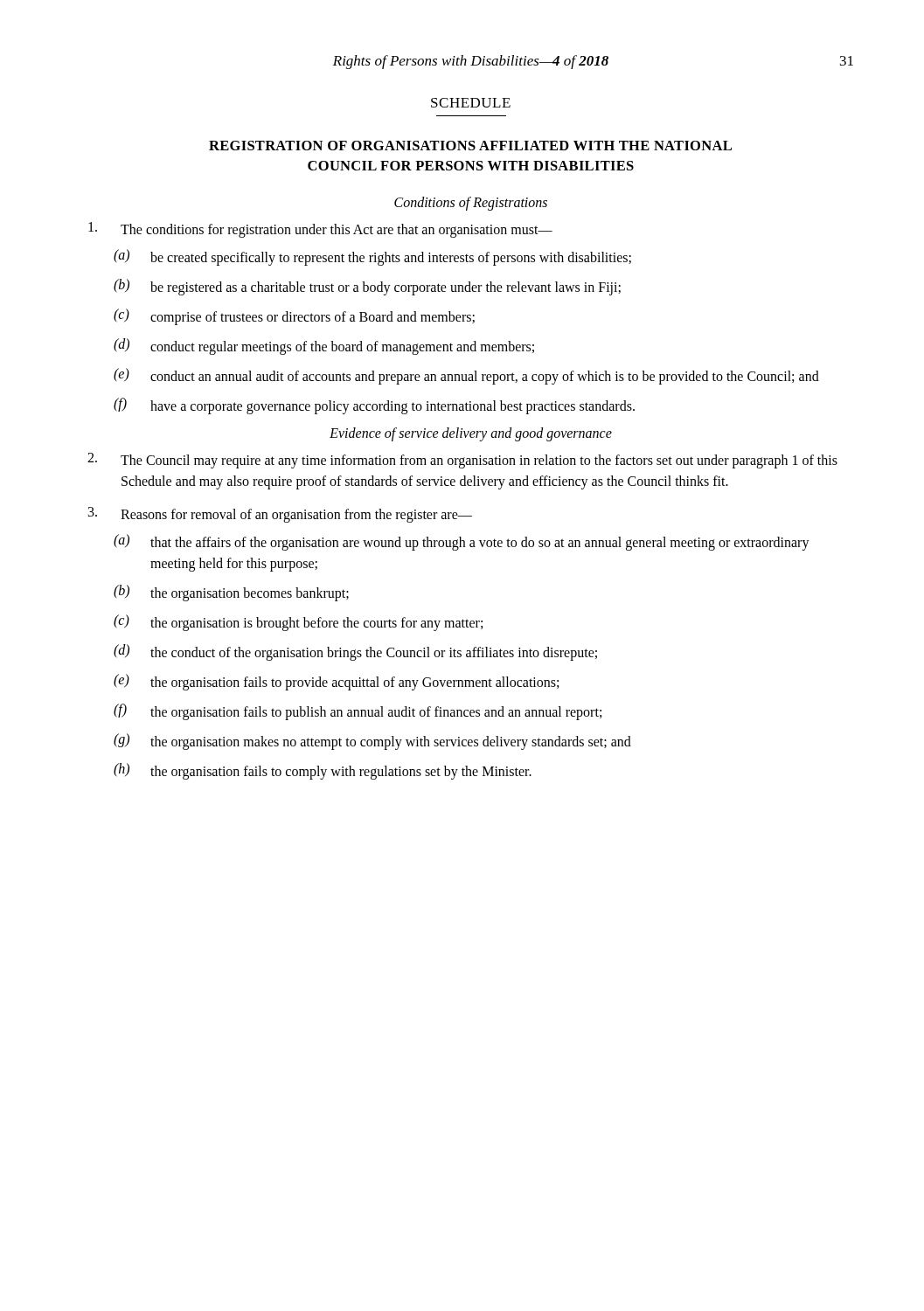Locate the block of text that opens with "The conditions for registration"
The height and width of the screenshot is (1311, 924).
coord(471,230)
